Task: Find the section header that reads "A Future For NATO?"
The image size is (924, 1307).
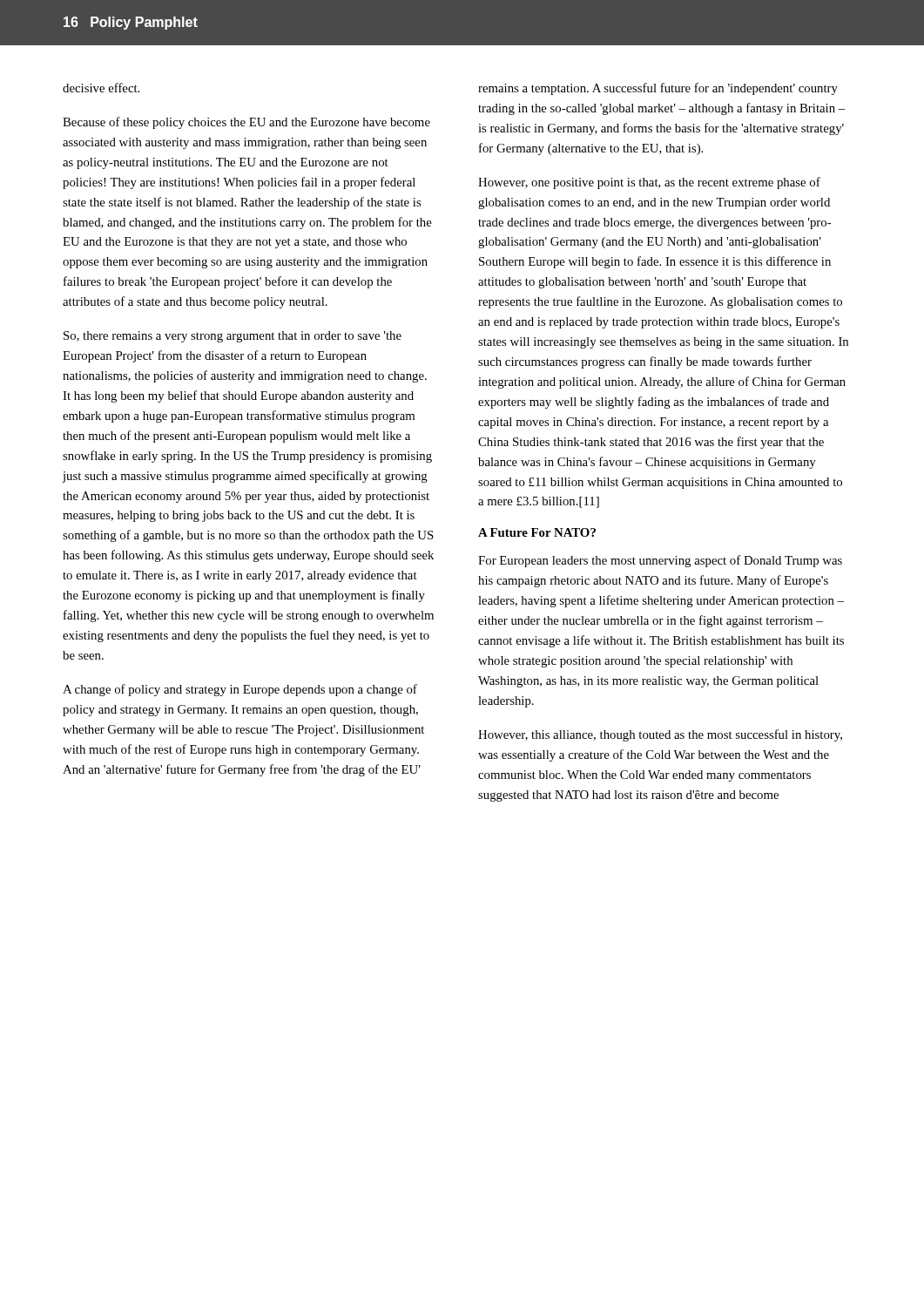Action: tap(537, 533)
